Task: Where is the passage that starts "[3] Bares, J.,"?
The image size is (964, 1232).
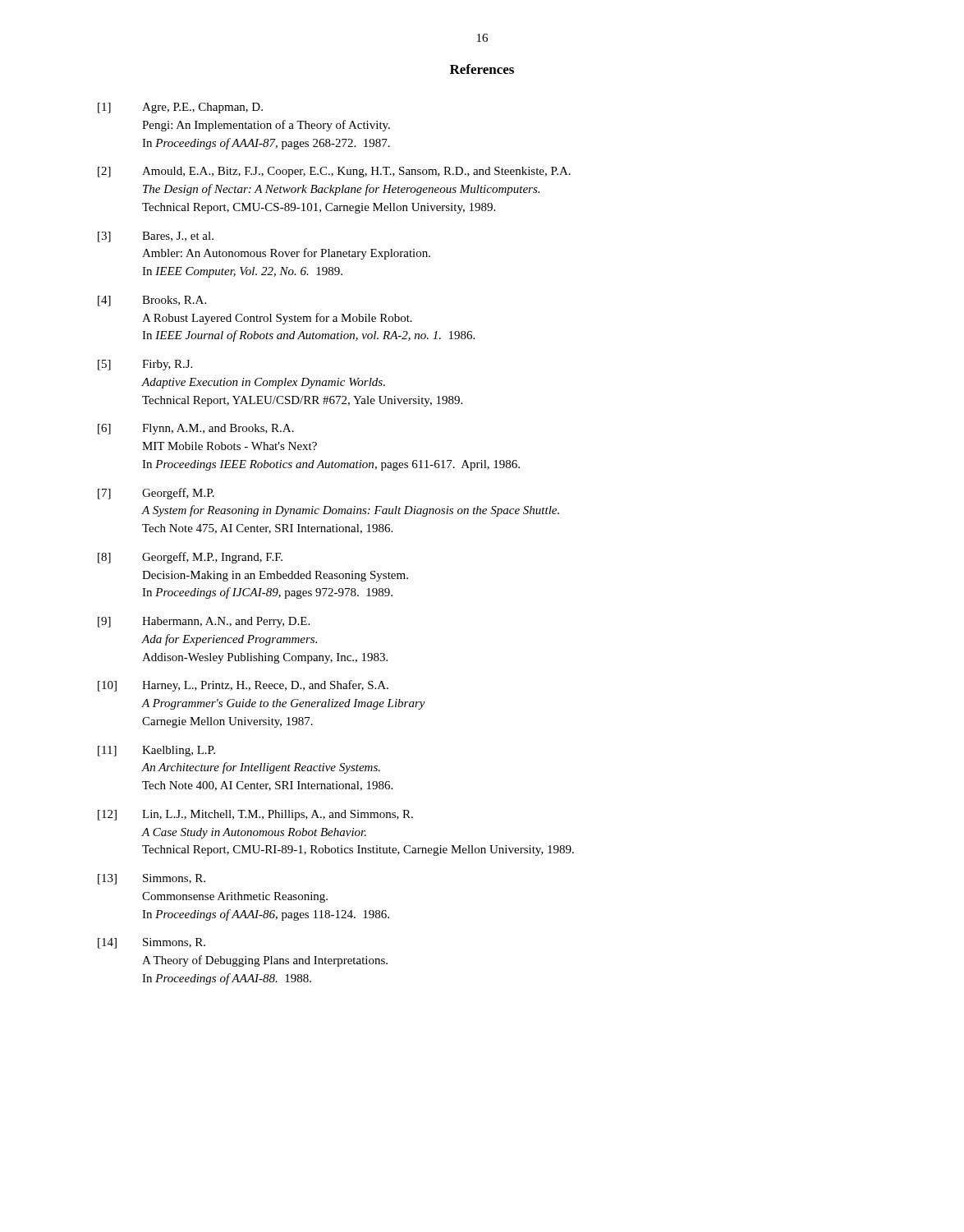Action: point(156,237)
